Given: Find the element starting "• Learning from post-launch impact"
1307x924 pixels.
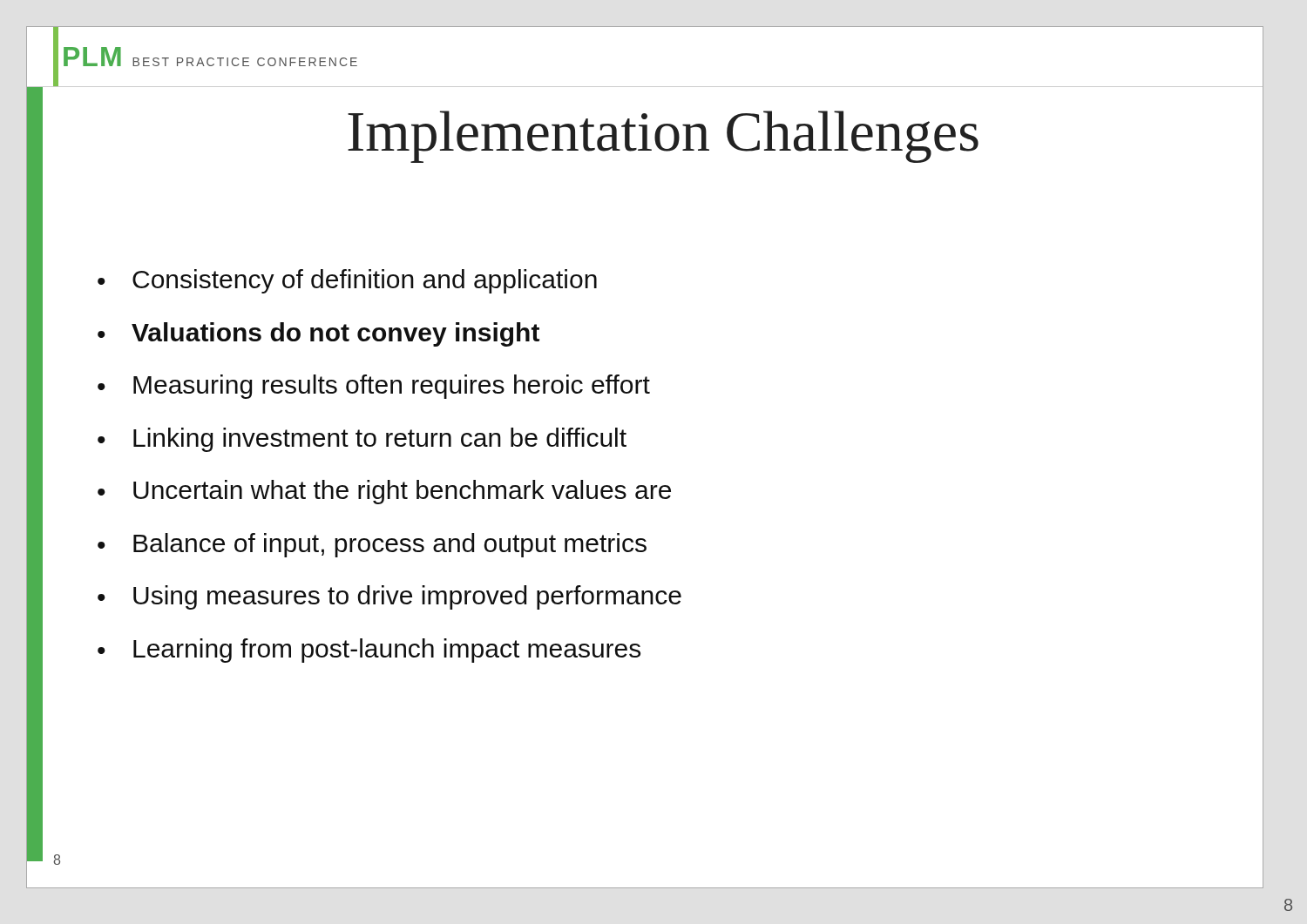Looking at the screenshot, I should click(369, 649).
